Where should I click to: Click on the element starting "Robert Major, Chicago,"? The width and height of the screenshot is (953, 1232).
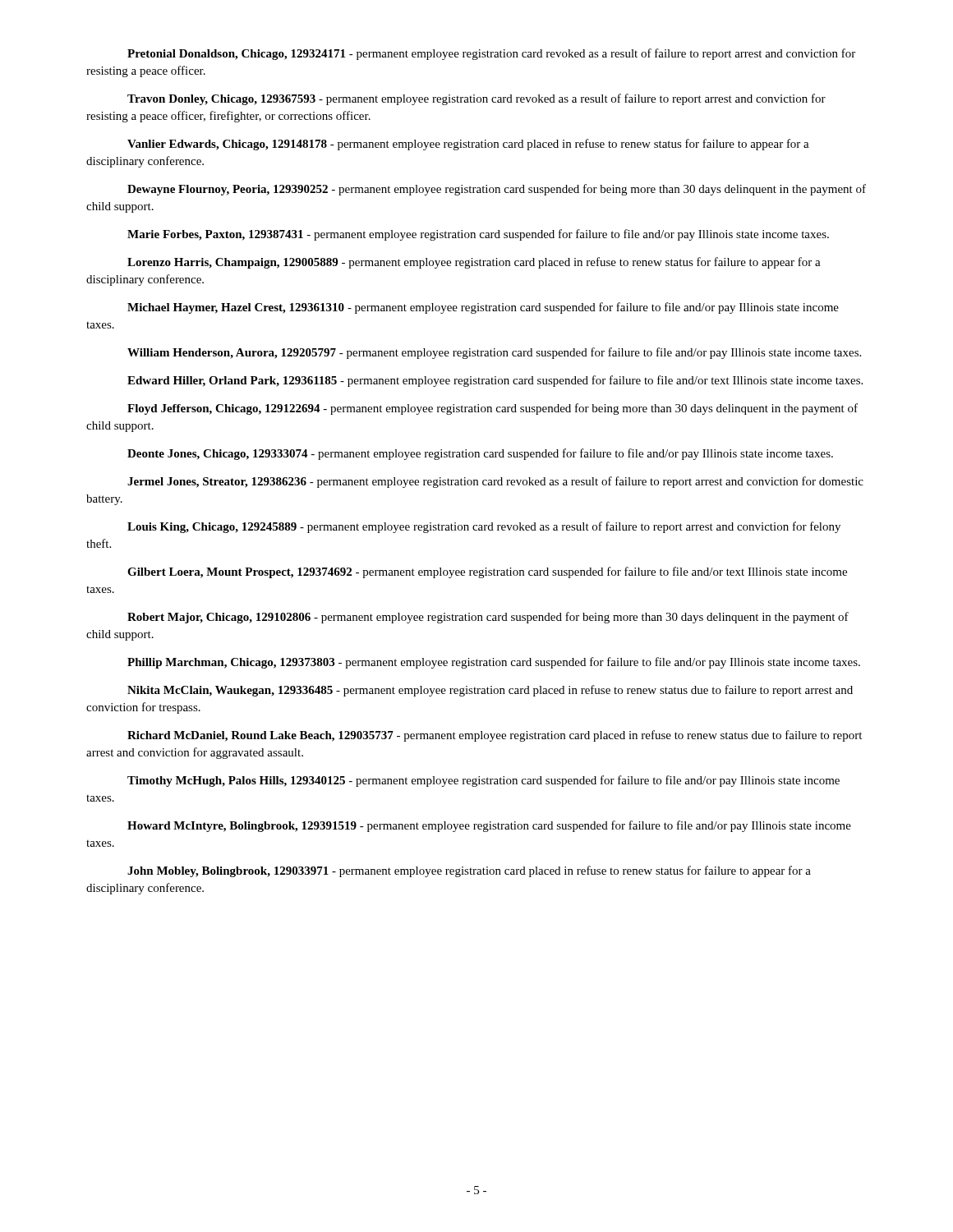tap(467, 625)
